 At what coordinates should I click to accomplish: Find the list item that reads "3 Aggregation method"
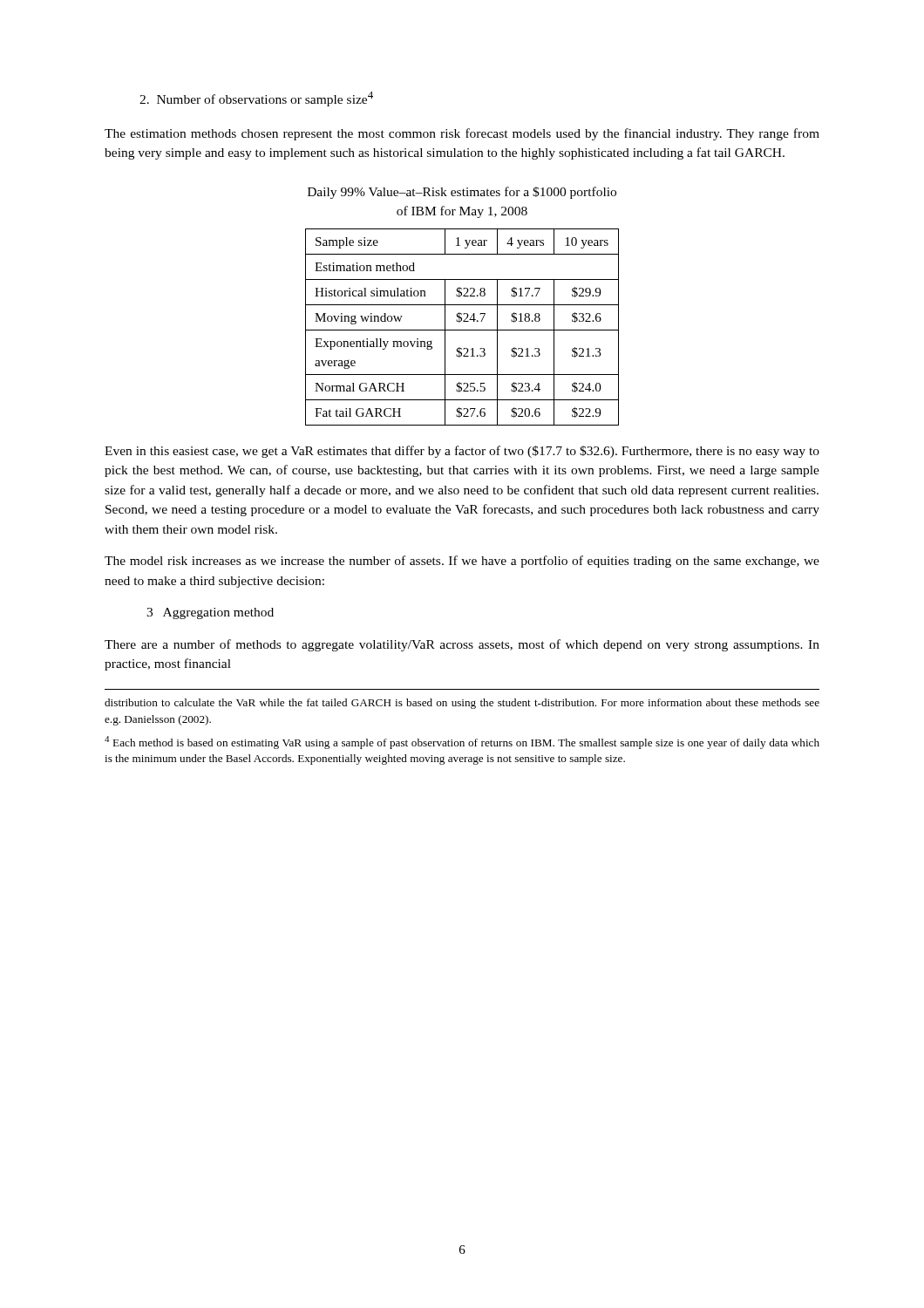click(210, 612)
